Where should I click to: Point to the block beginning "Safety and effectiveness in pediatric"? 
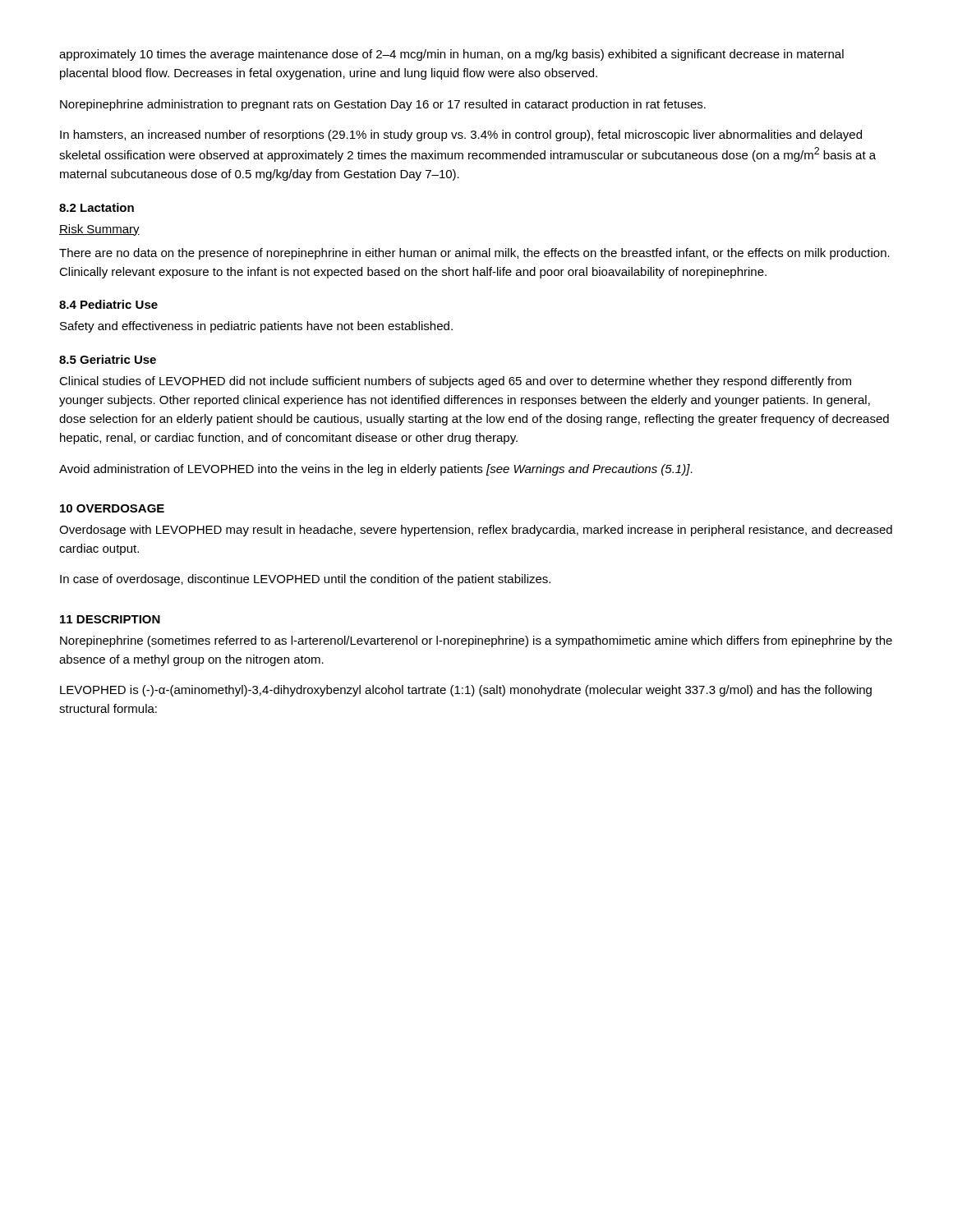point(256,326)
